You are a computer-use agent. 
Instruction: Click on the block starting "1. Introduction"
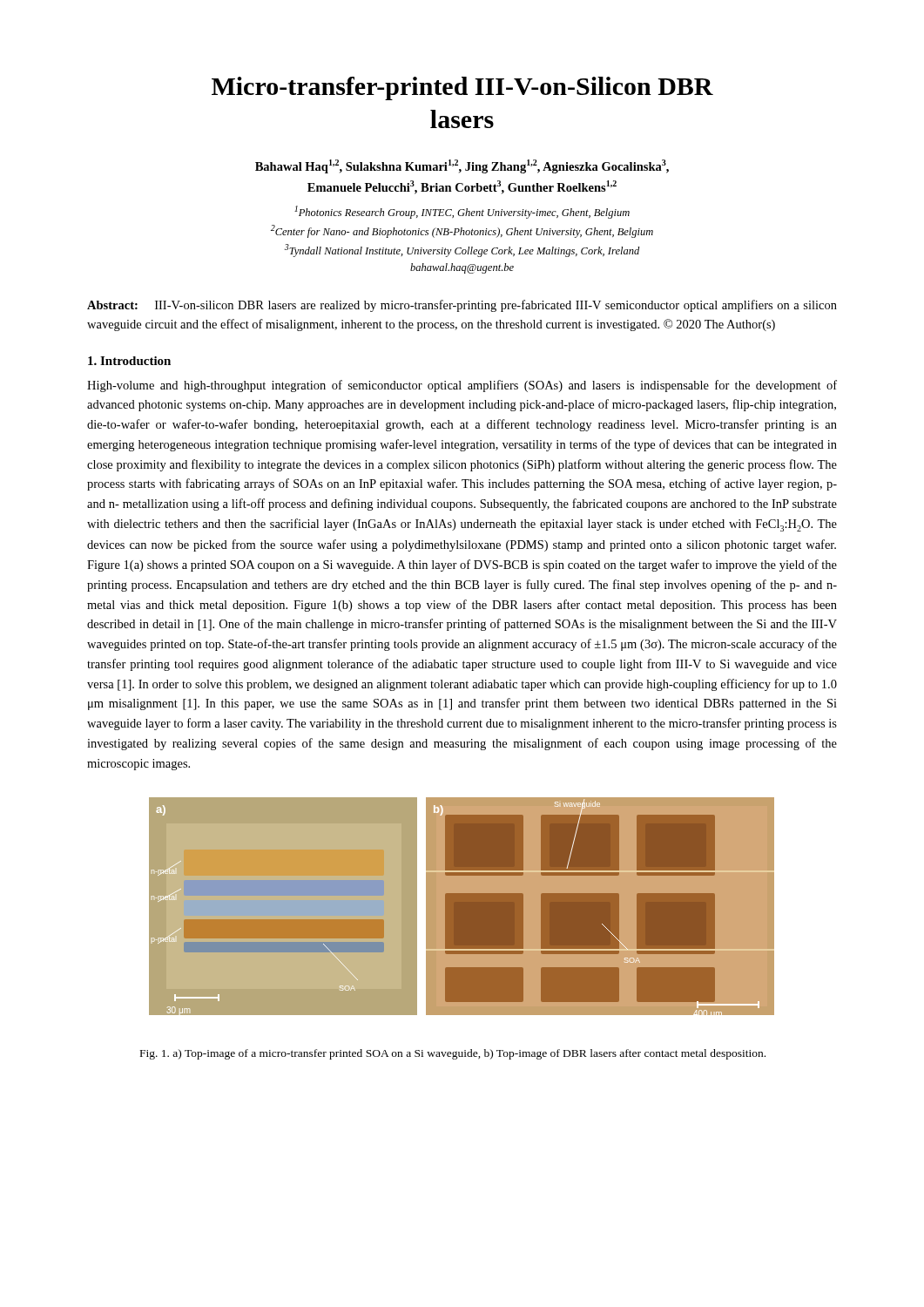129,360
